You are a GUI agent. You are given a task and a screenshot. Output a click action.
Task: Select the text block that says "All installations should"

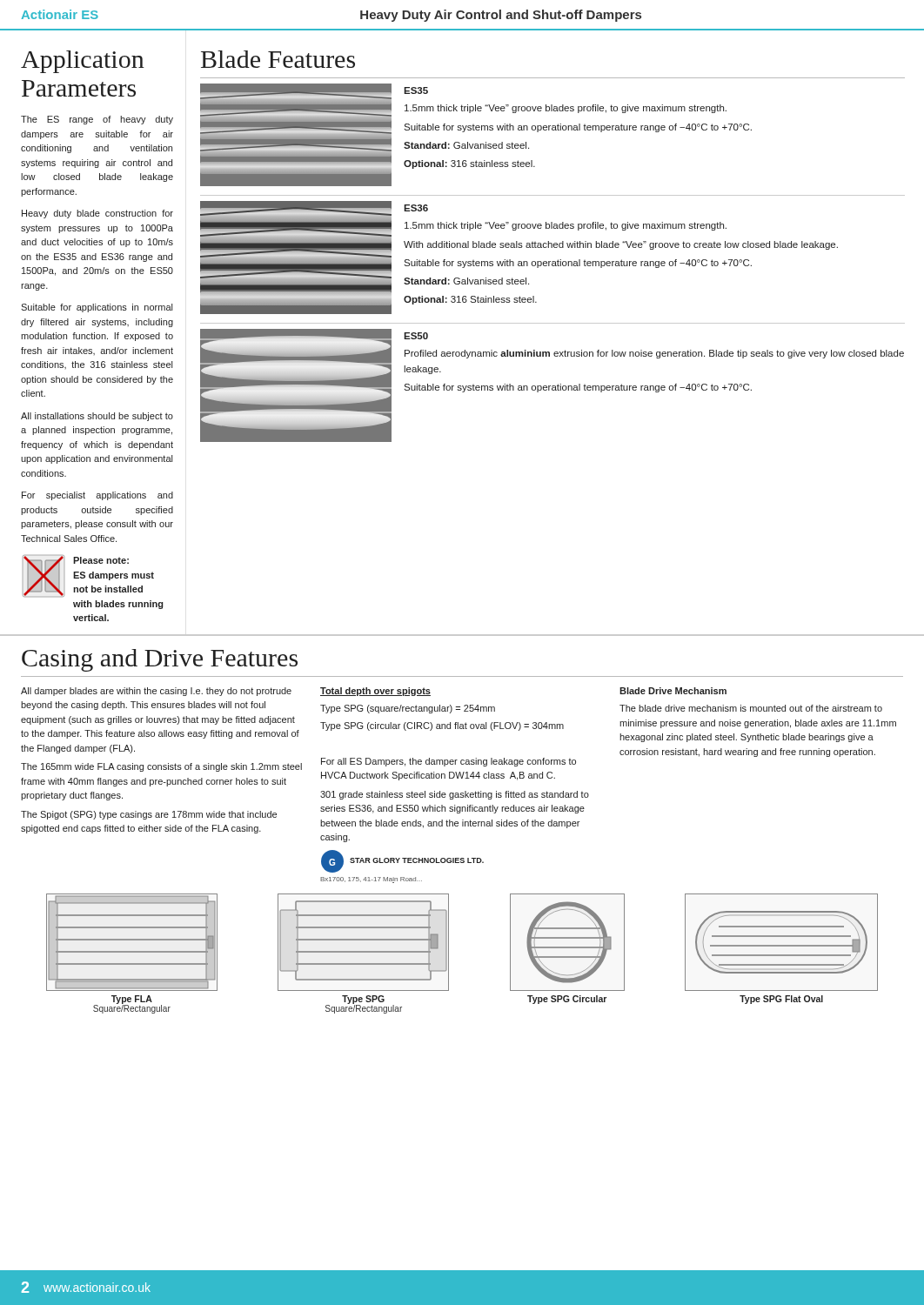(x=97, y=444)
